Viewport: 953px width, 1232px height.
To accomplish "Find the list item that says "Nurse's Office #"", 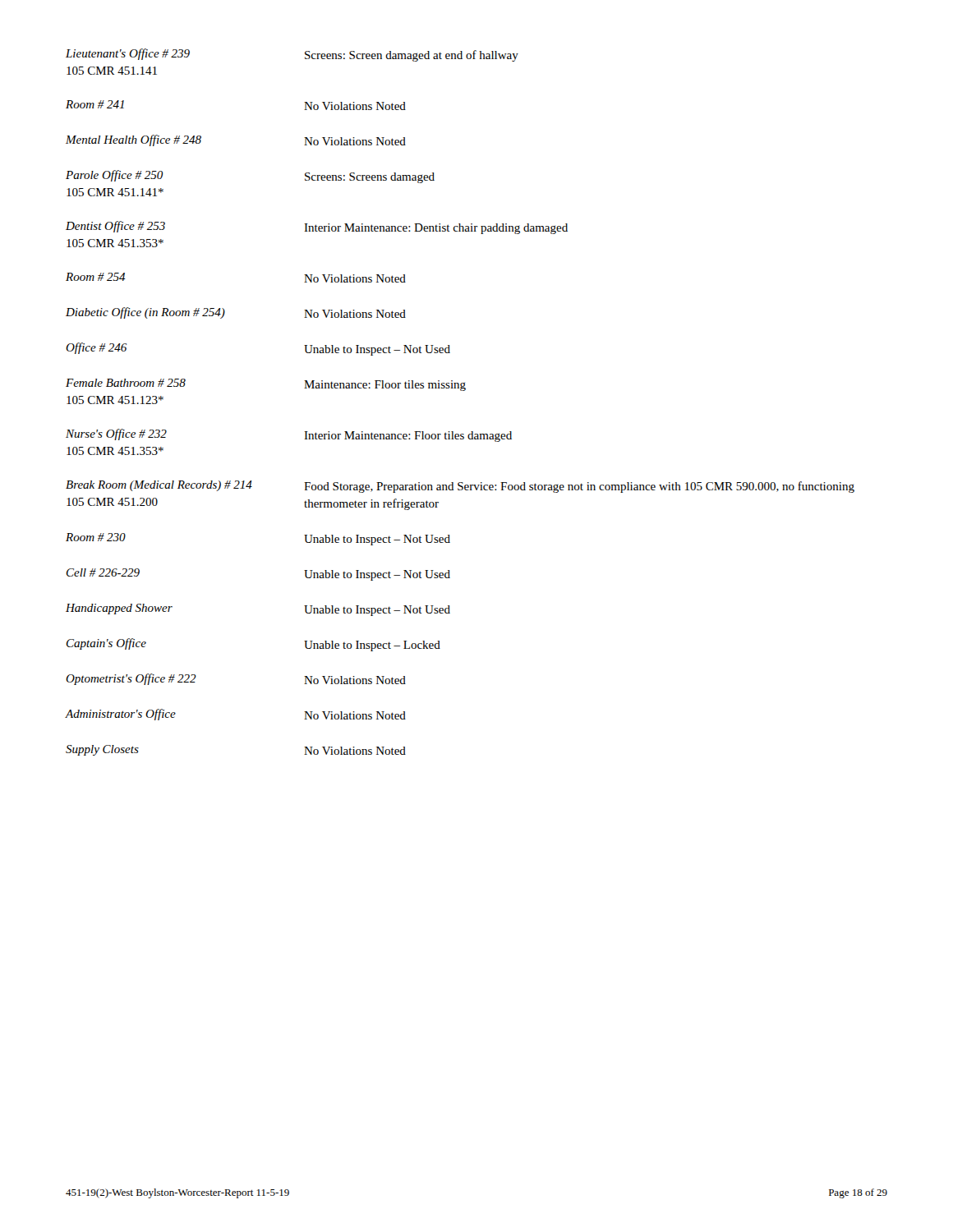I will pyautogui.click(x=476, y=443).
